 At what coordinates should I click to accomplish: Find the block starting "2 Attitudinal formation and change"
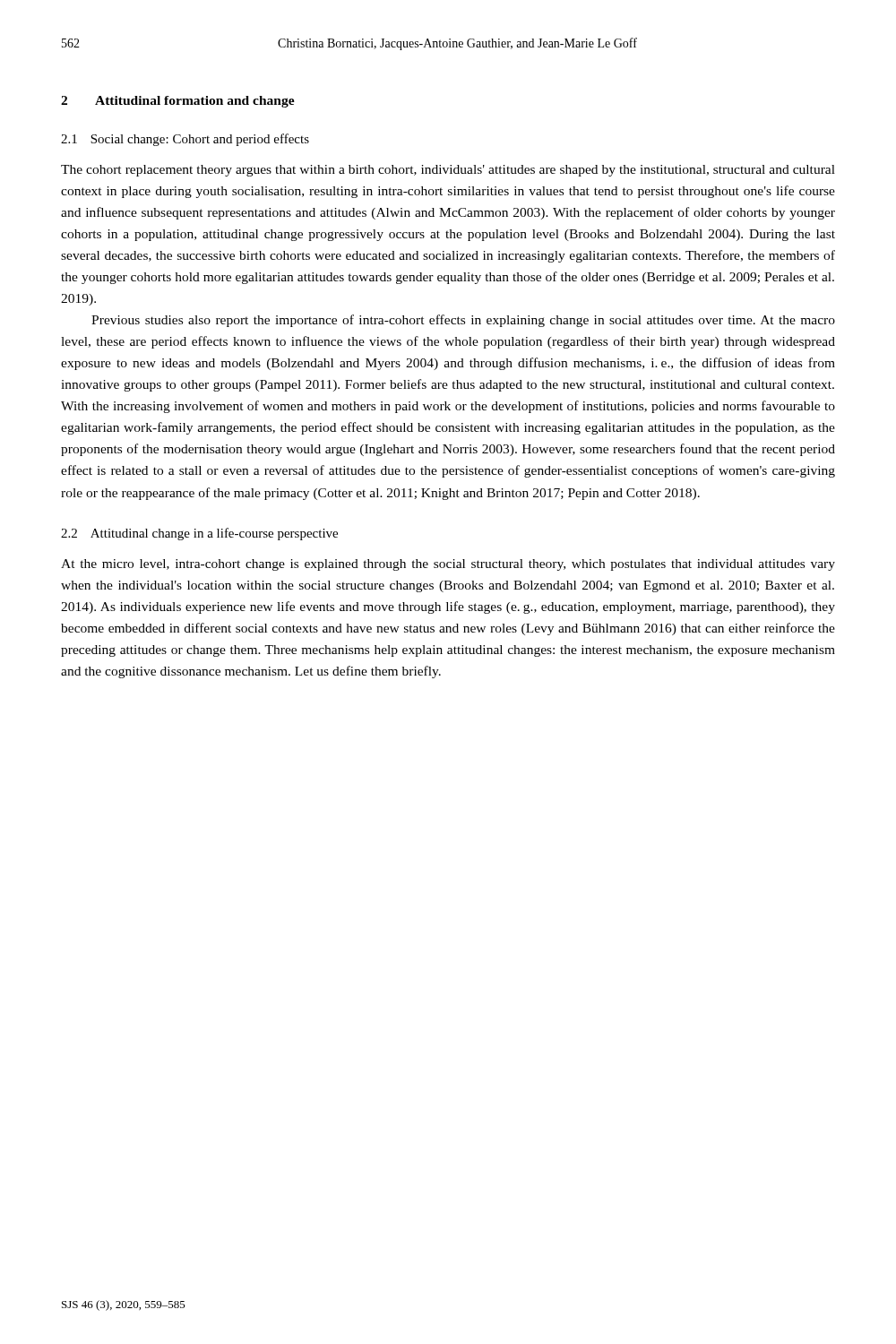pos(178,100)
